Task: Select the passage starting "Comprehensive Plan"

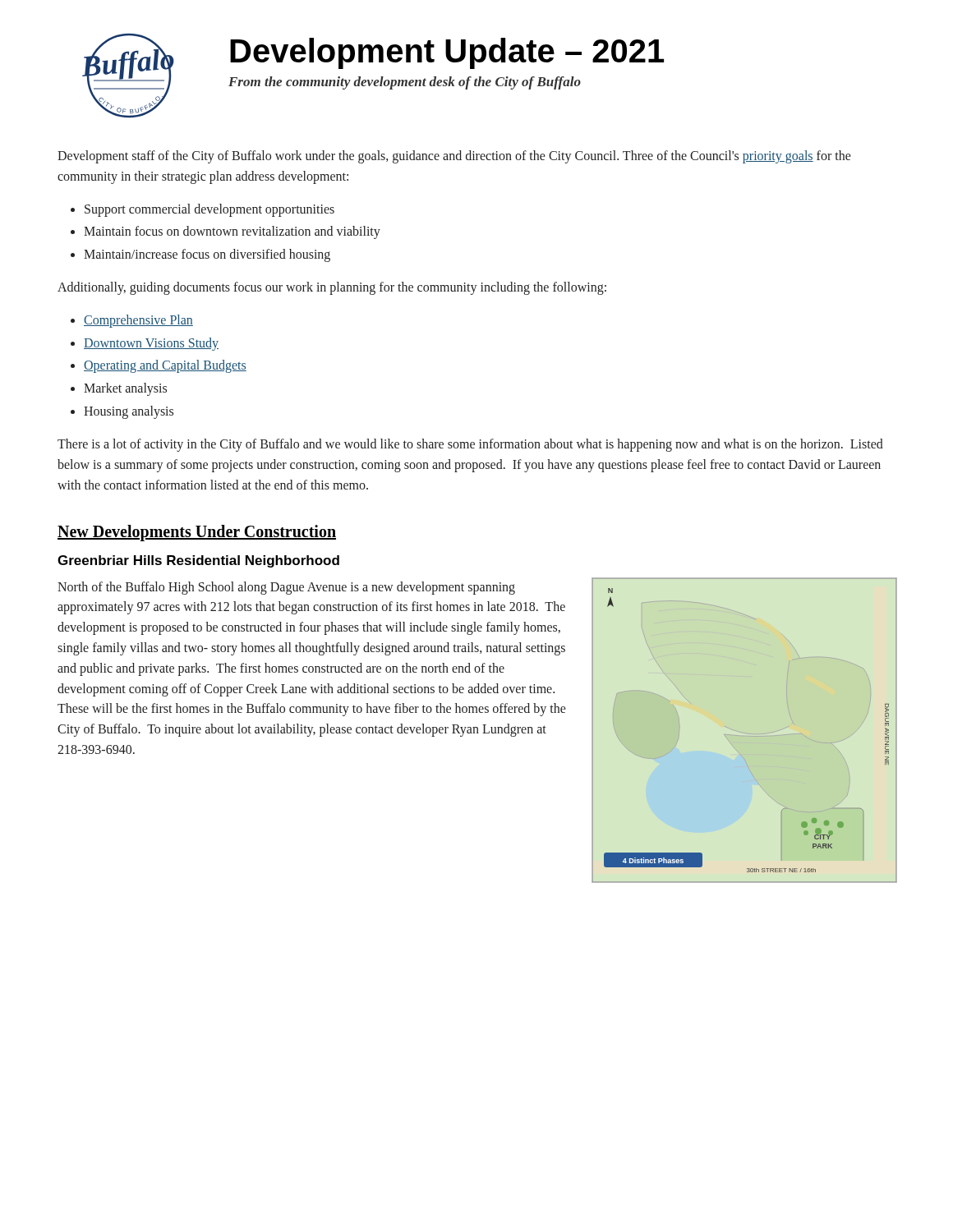Action: pos(138,320)
